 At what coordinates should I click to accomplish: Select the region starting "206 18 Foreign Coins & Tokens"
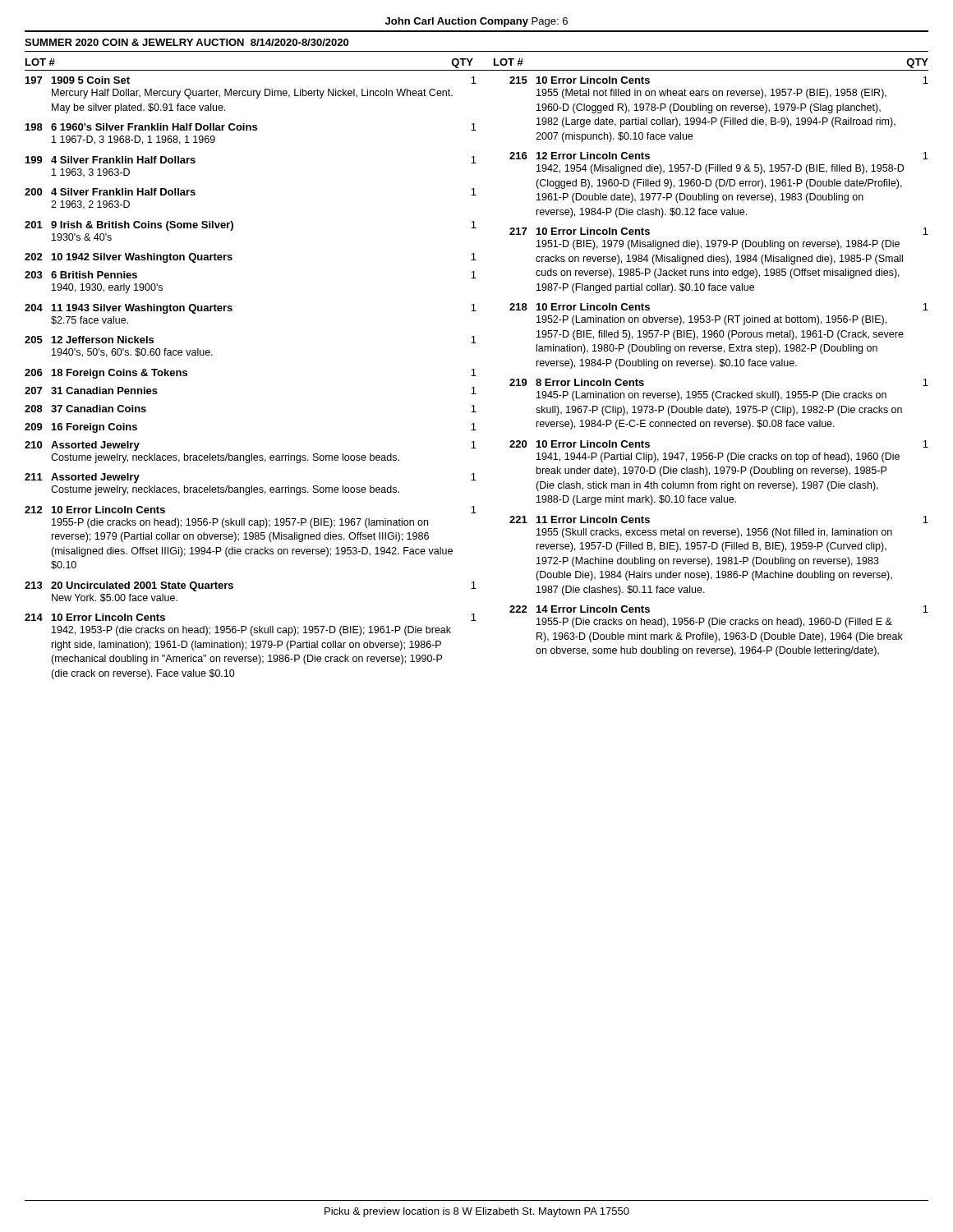[x=101, y=373]
